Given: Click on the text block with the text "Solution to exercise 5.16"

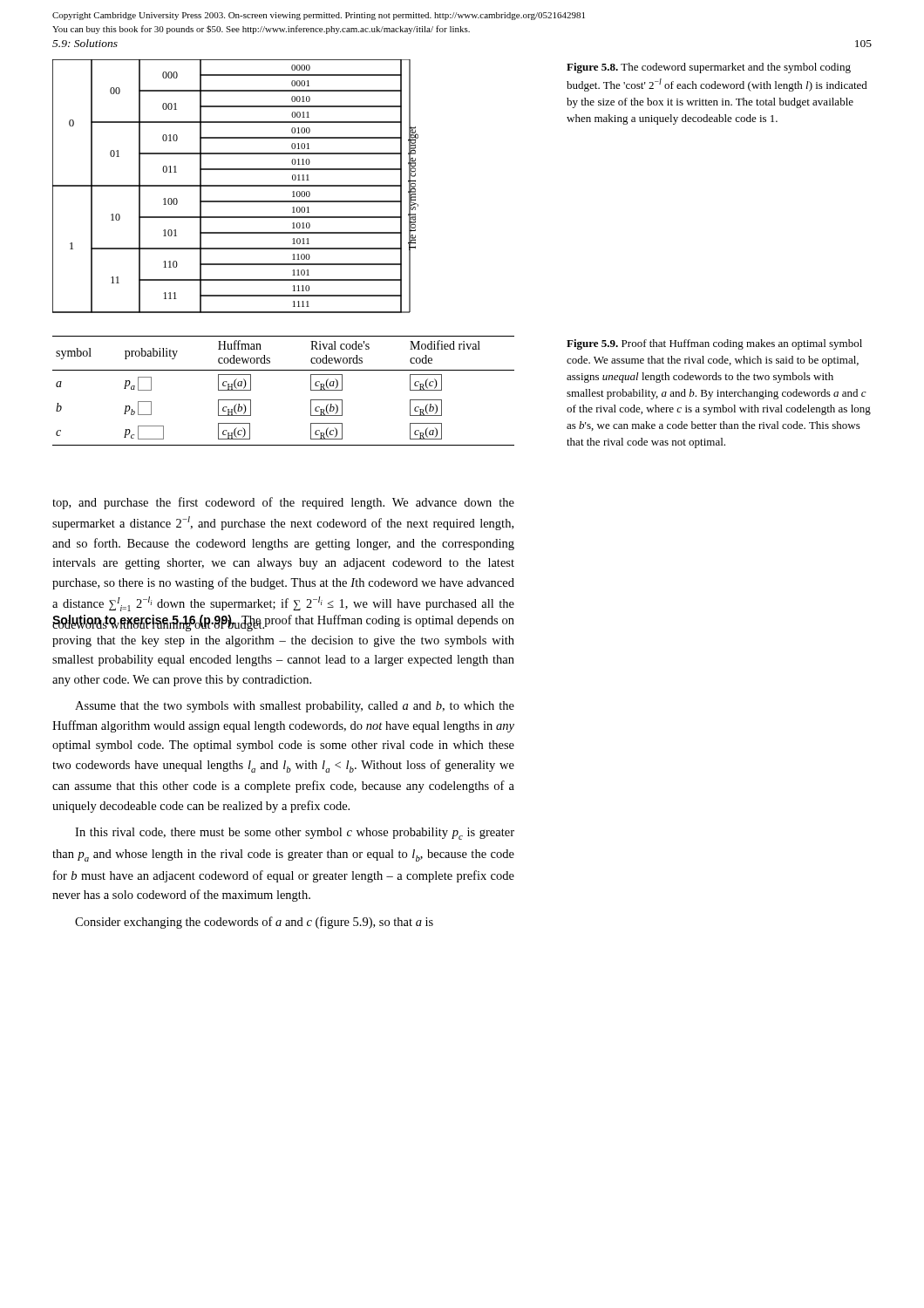Looking at the screenshot, I should (x=283, y=771).
